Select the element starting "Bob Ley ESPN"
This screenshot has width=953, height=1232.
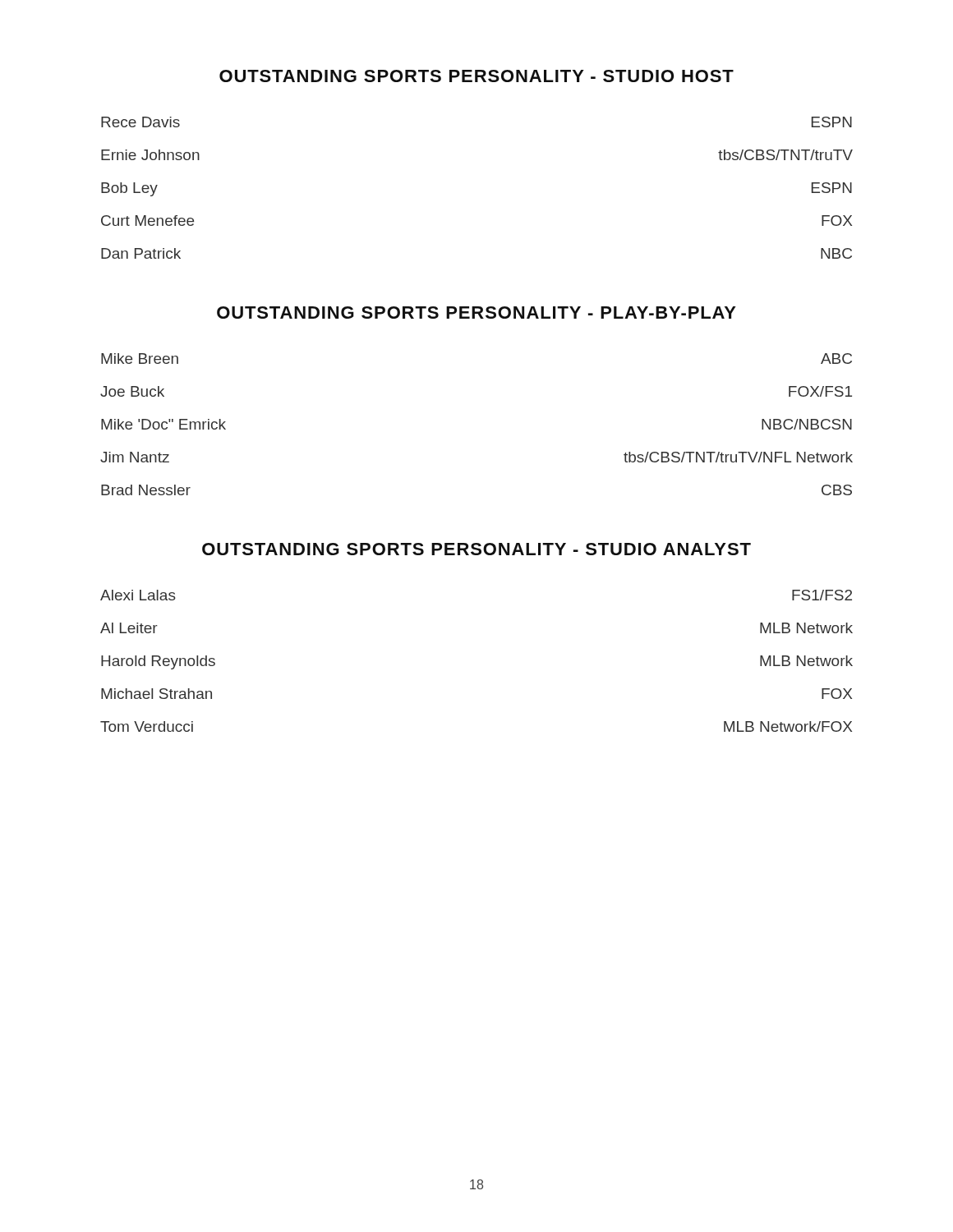122,190
